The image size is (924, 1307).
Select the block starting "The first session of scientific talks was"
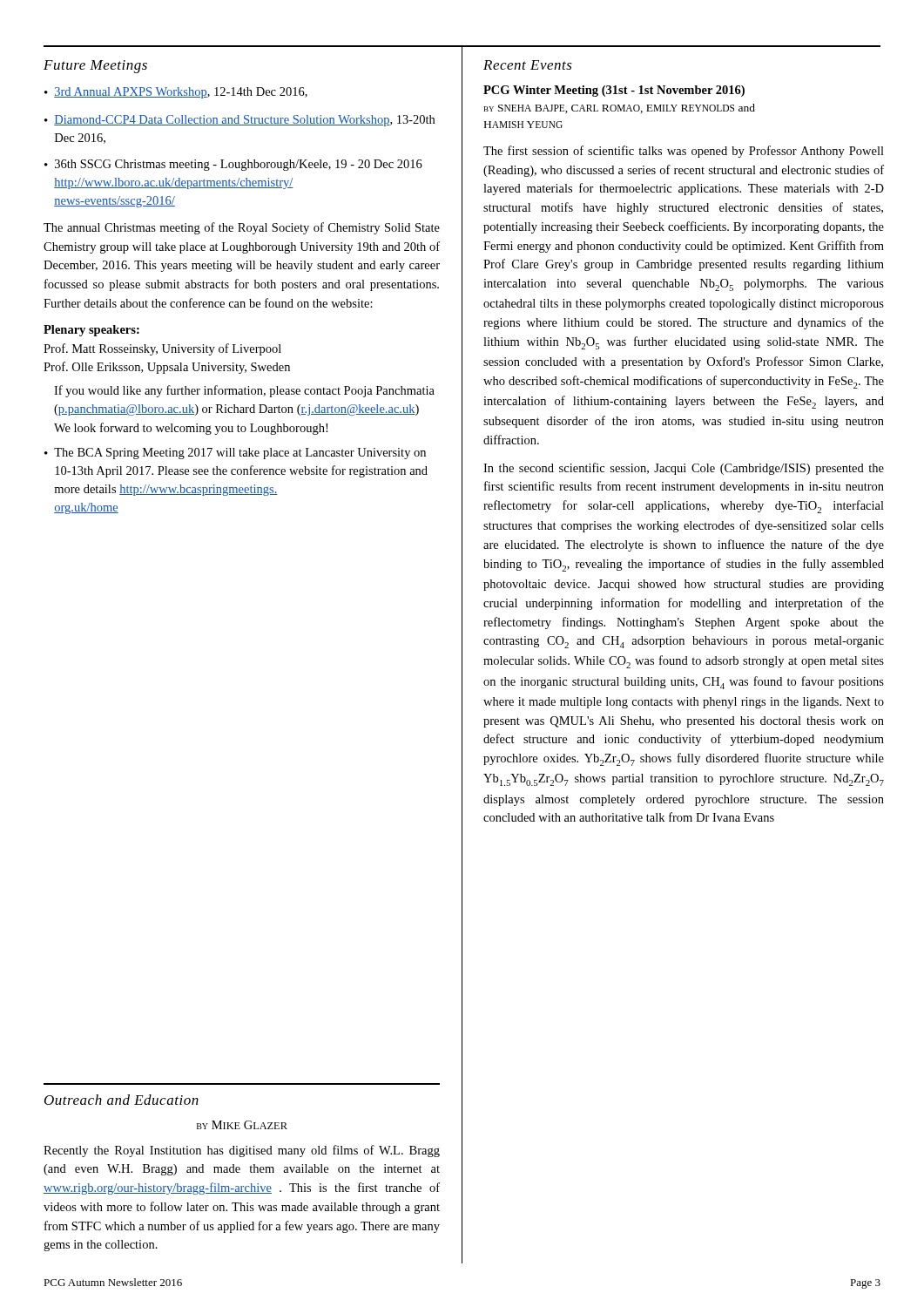(684, 295)
